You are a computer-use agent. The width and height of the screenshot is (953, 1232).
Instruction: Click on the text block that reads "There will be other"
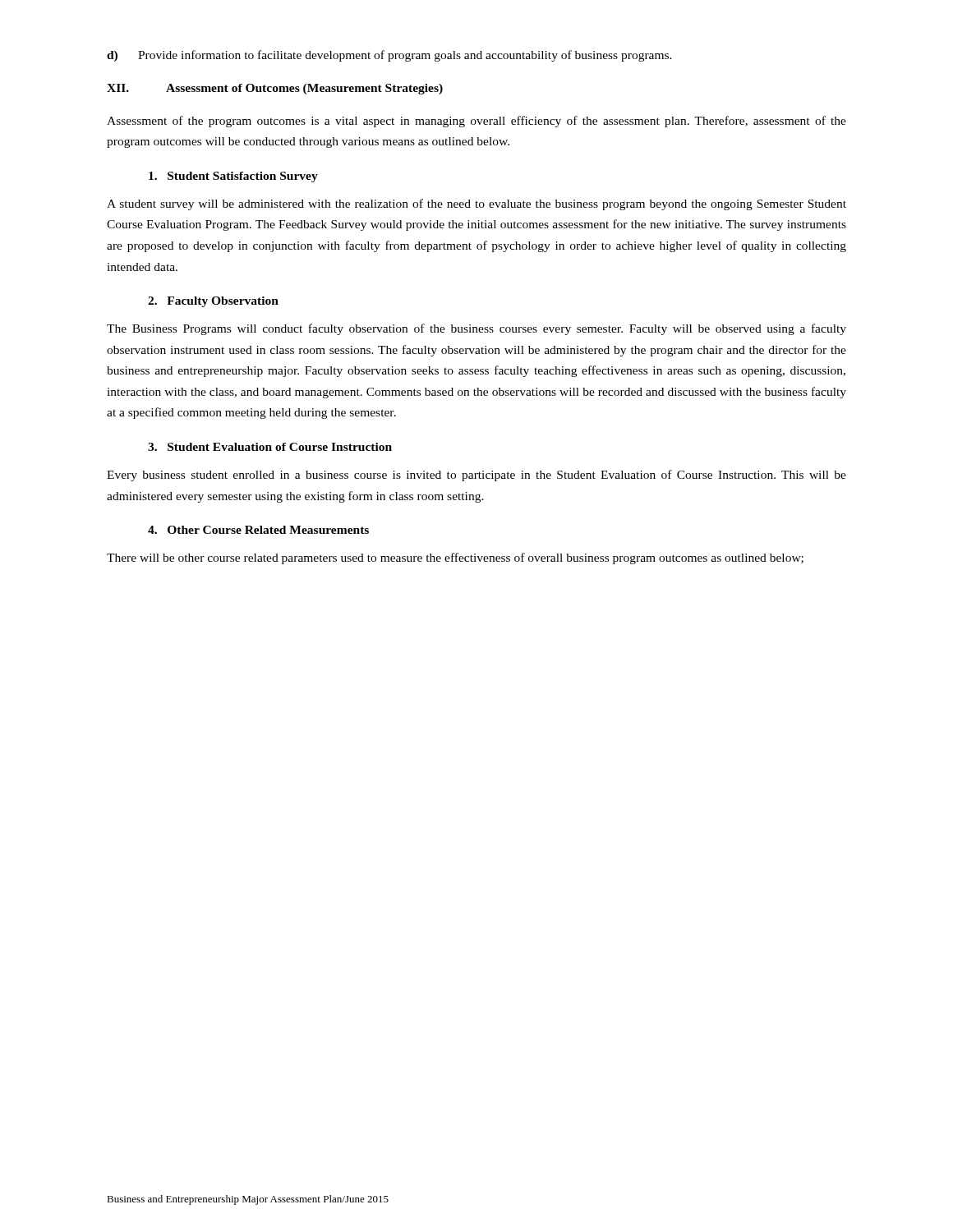(456, 557)
